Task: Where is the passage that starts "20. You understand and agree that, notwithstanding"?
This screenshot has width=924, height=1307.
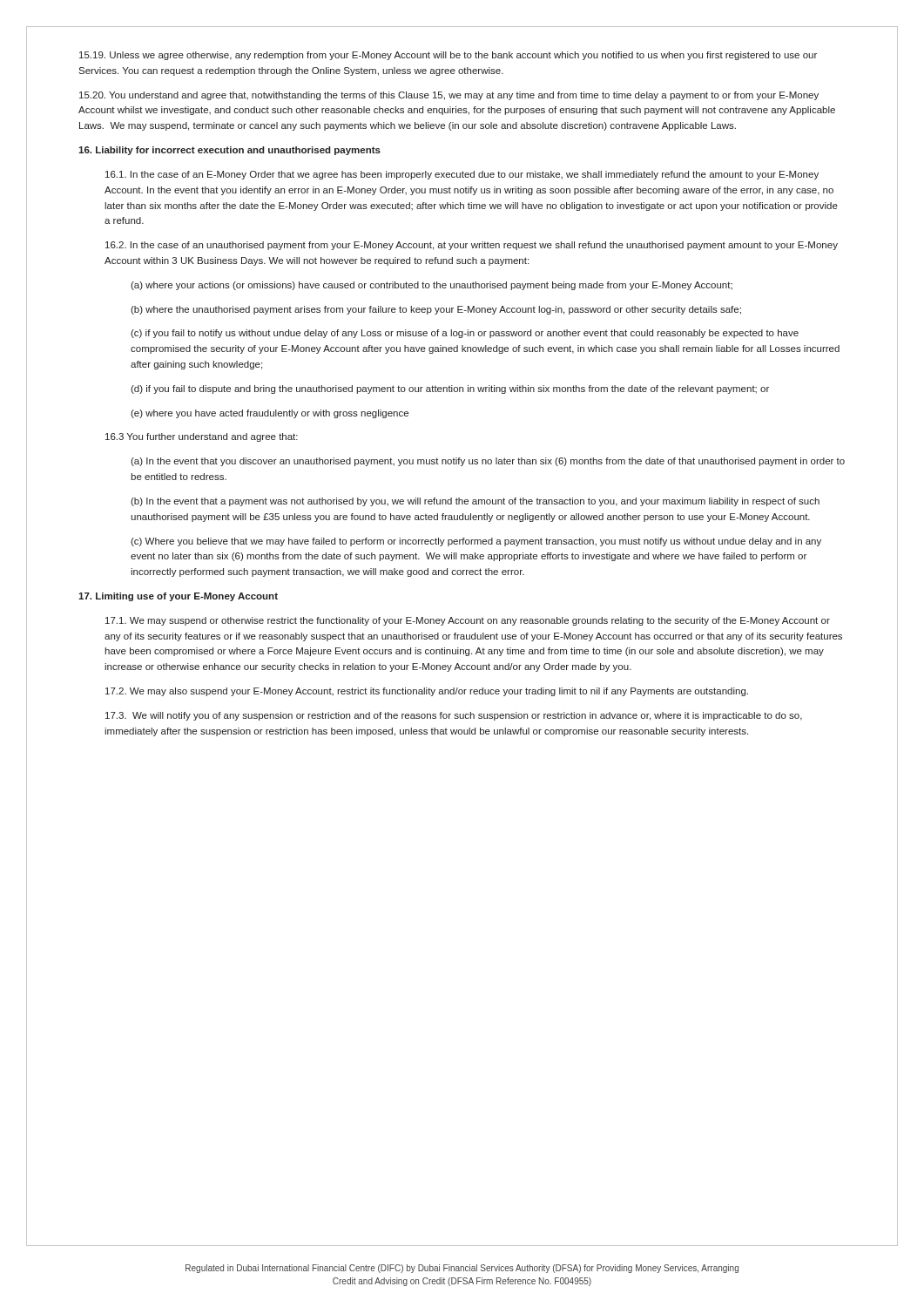Action: (457, 110)
